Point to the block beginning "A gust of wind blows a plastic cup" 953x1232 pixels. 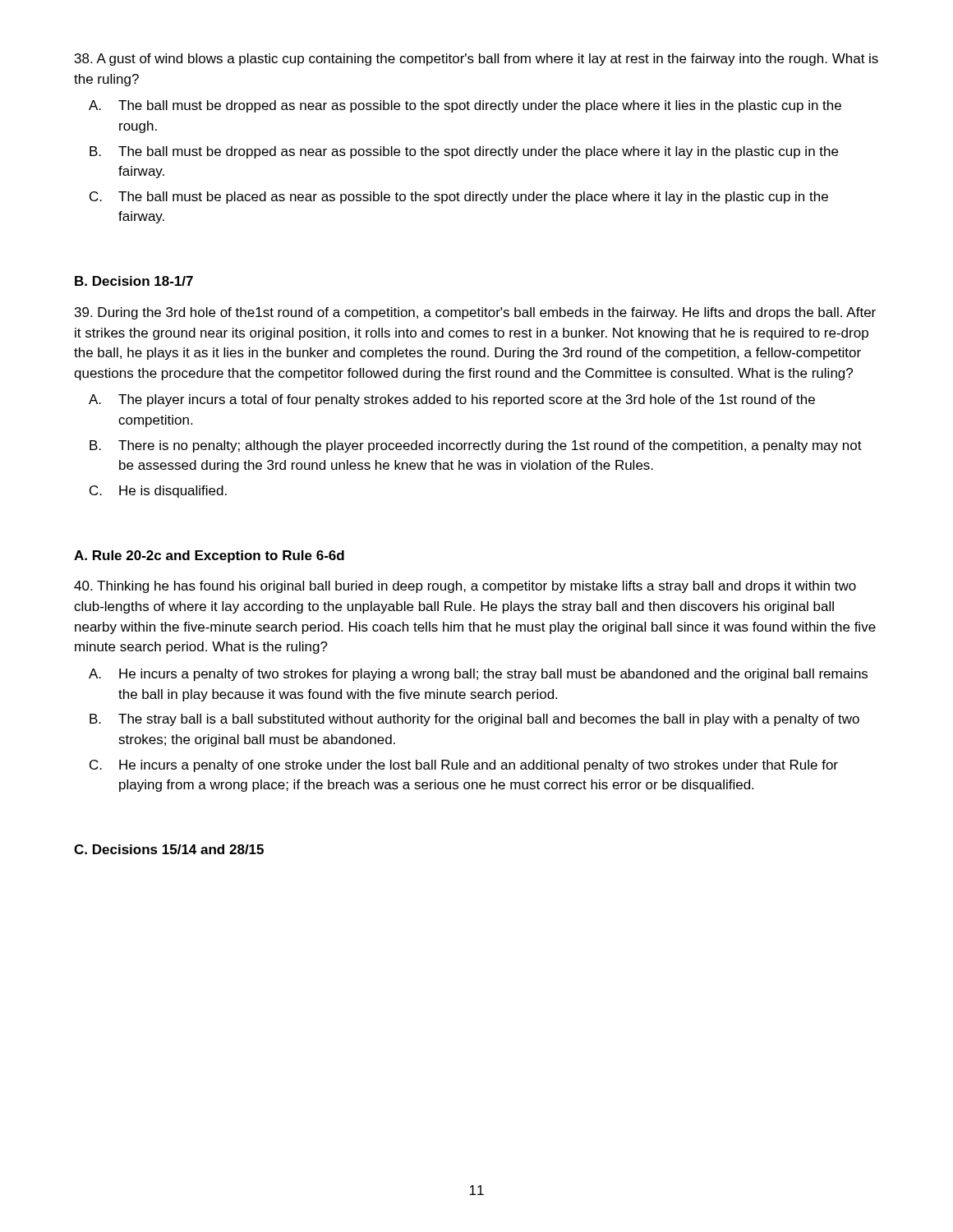click(476, 69)
